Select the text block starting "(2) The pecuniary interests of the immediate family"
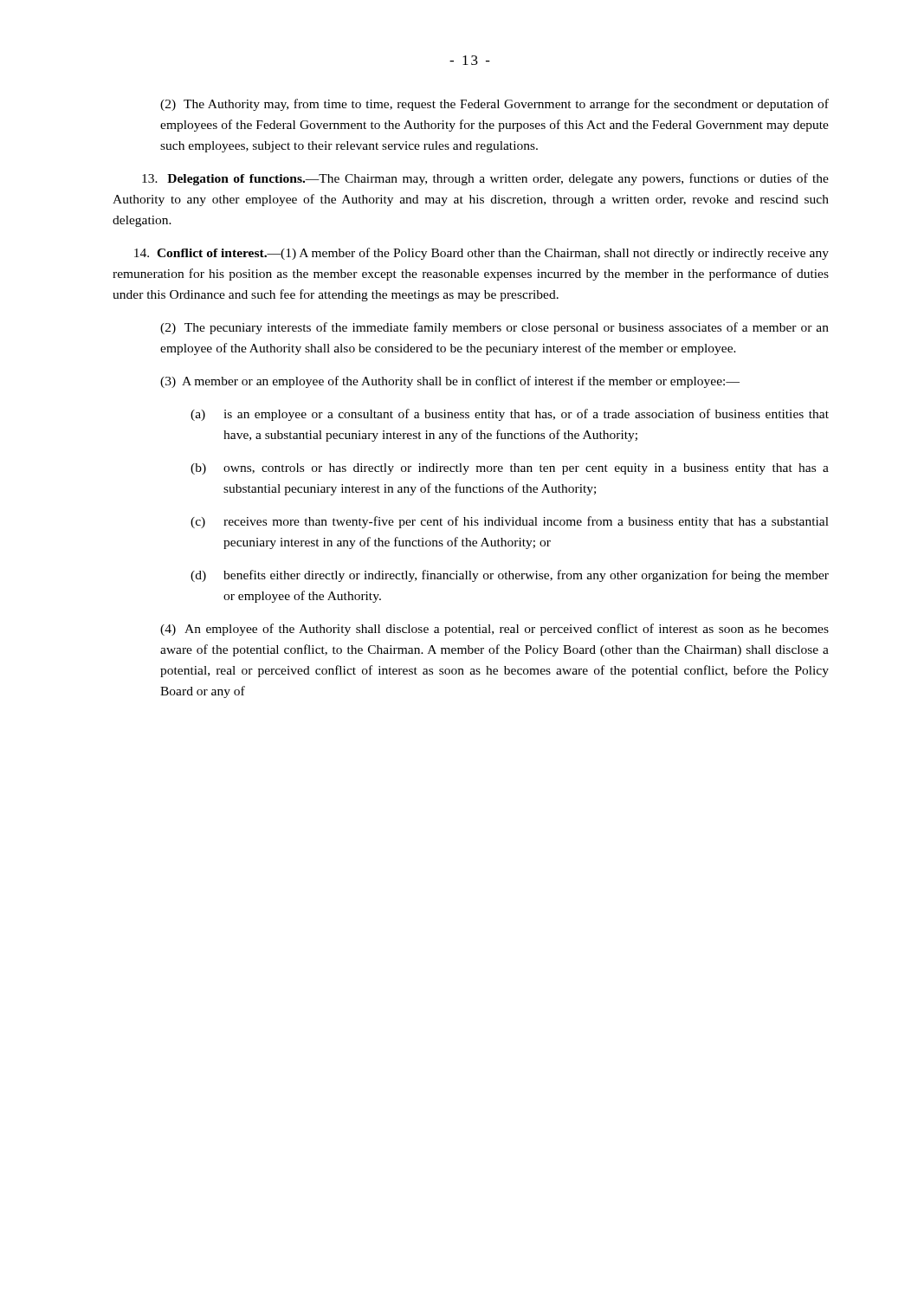924x1299 pixels. pyautogui.click(x=494, y=337)
